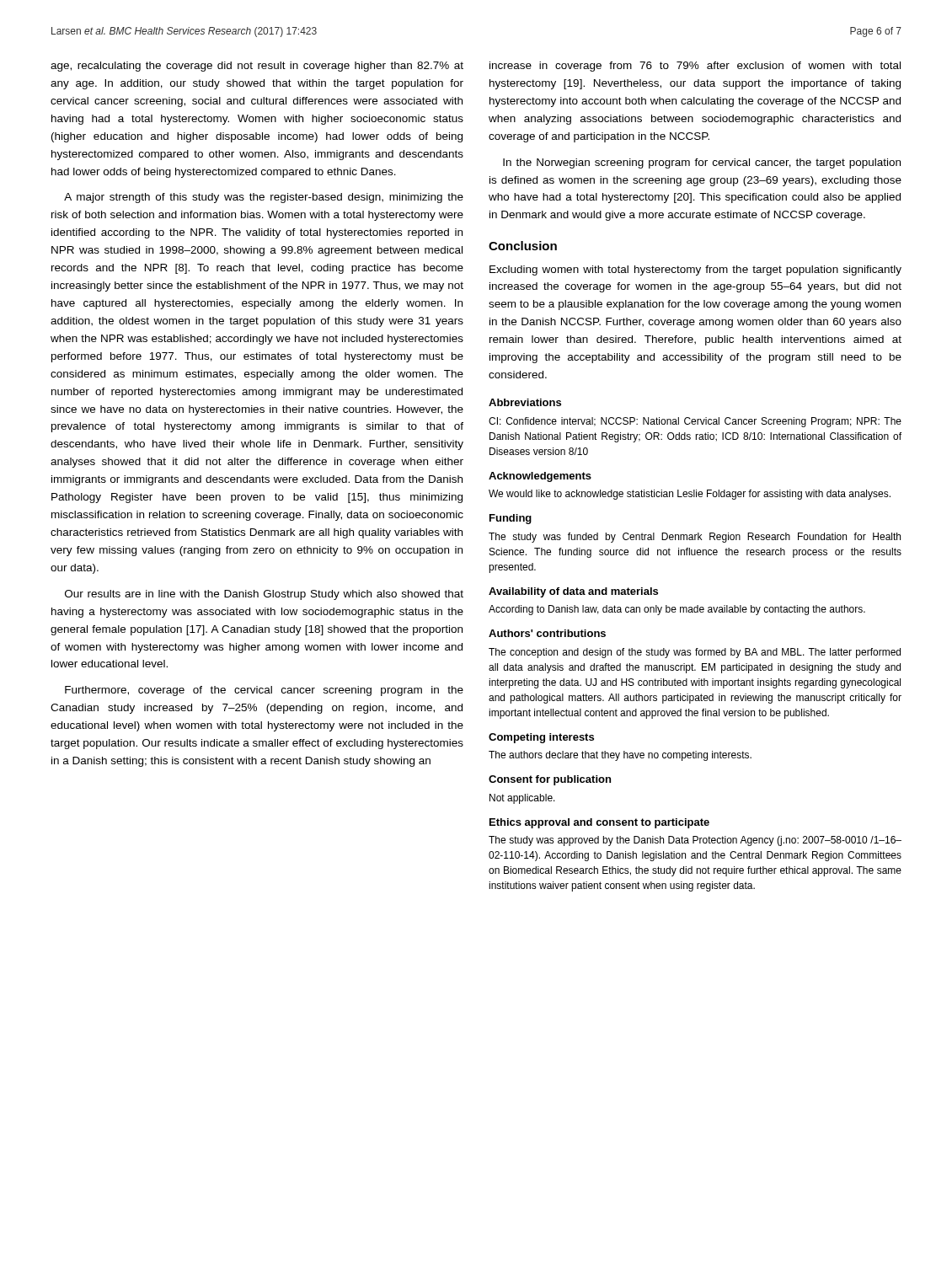The height and width of the screenshot is (1264, 952).
Task: Click on the passage starting "Authors' contributions"
Action: pyautogui.click(x=547, y=633)
